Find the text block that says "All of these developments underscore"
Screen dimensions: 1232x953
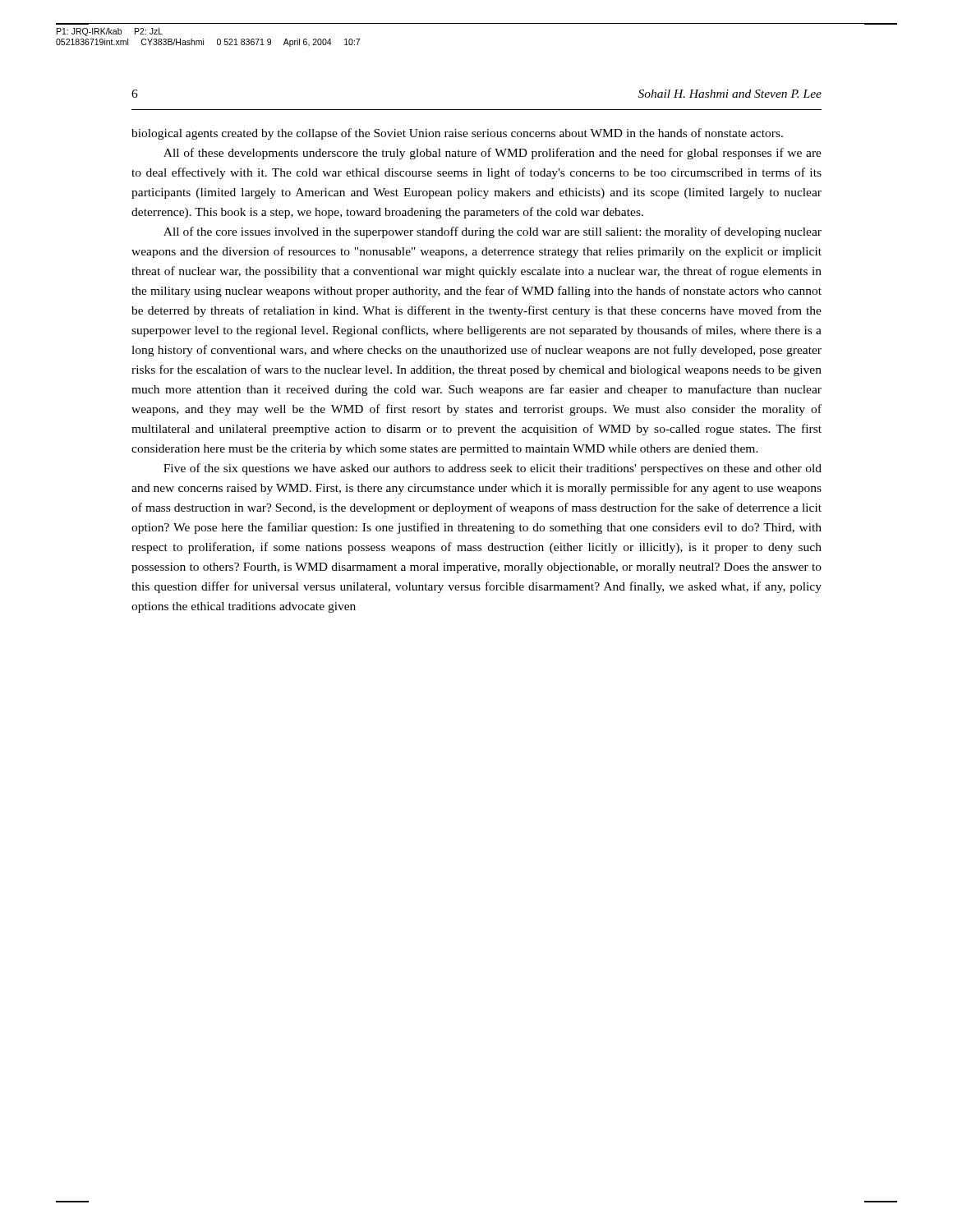(476, 182)
